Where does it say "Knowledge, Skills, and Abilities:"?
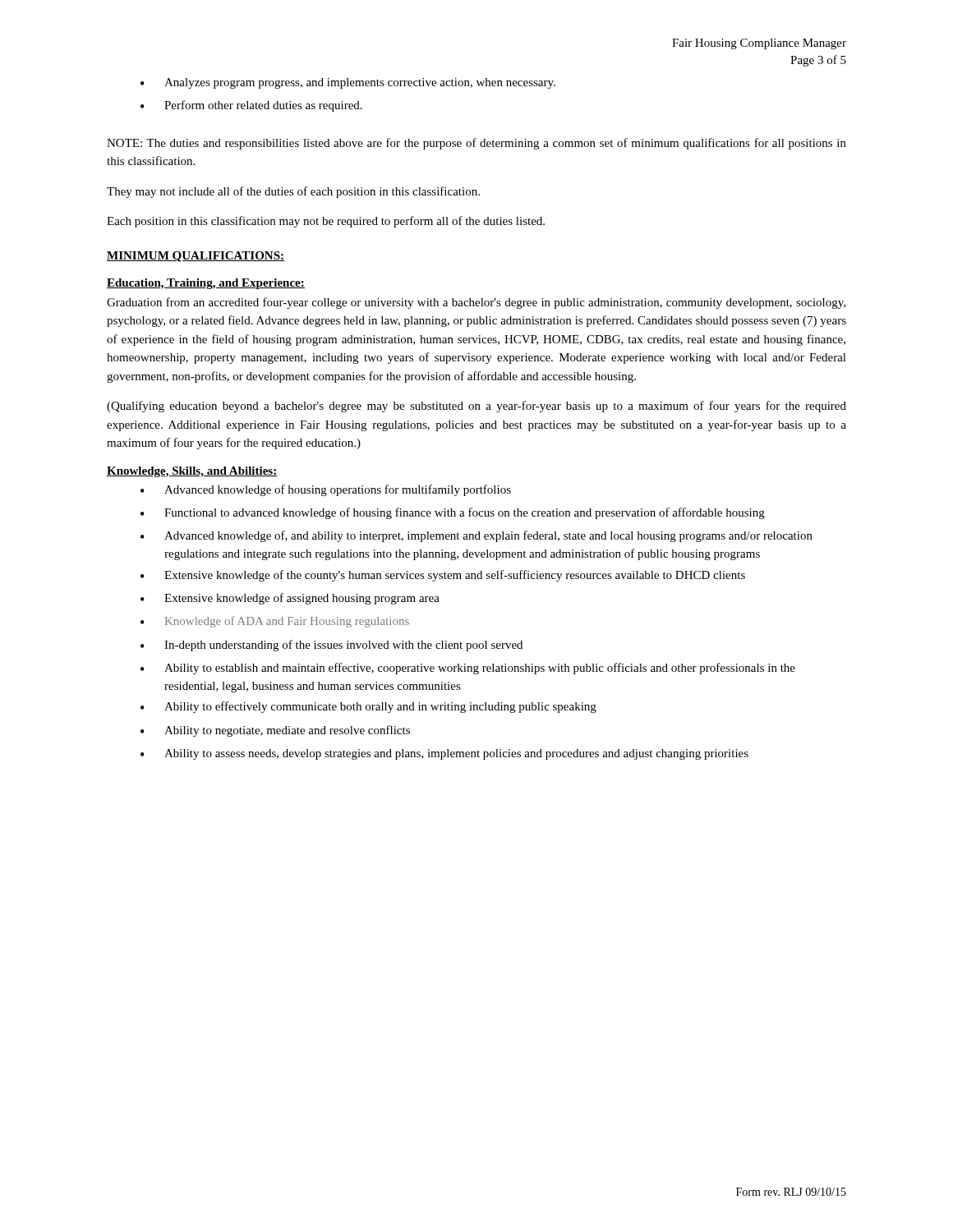 192,470
